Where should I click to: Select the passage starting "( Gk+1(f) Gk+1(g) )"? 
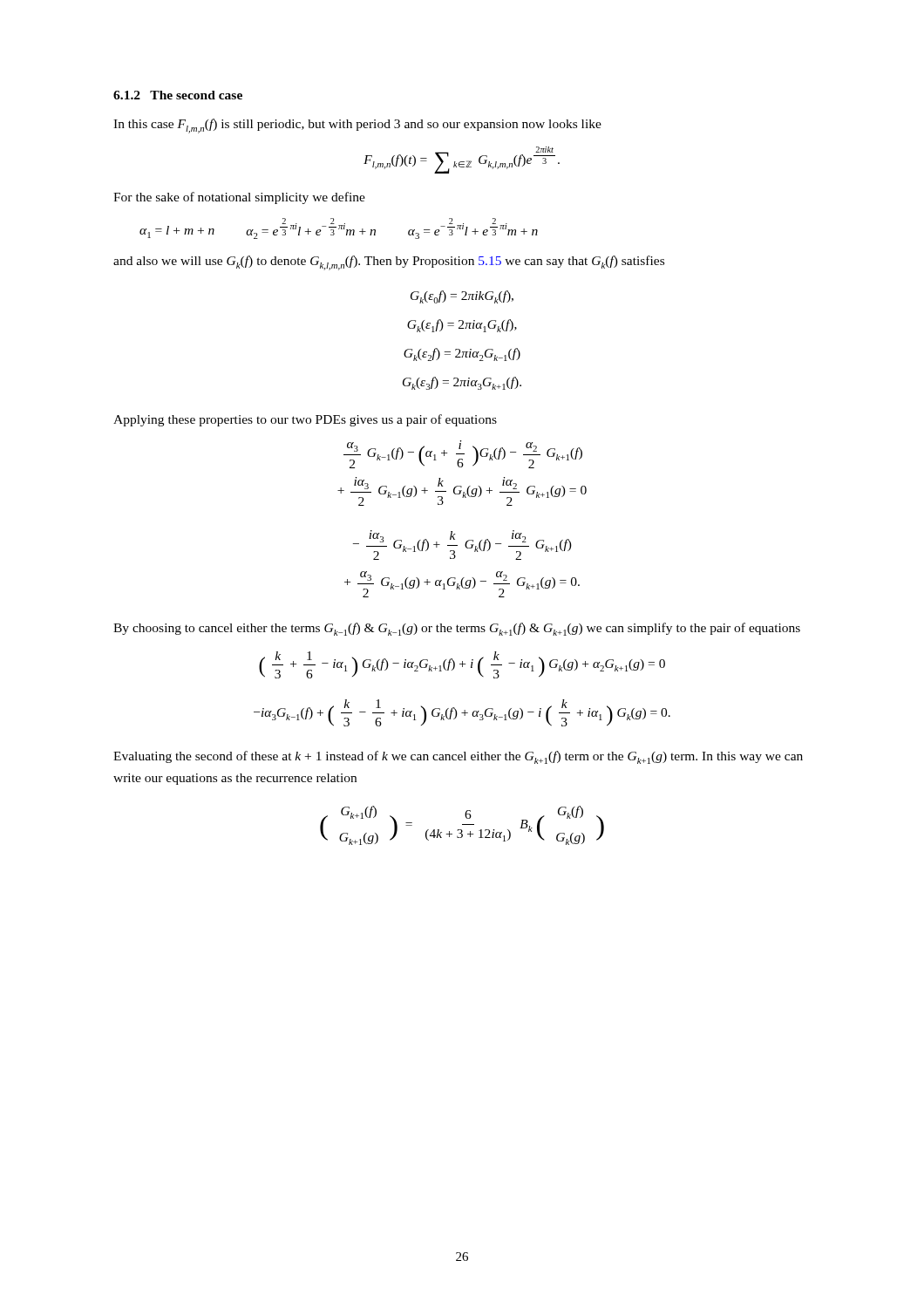coord(462,825)
